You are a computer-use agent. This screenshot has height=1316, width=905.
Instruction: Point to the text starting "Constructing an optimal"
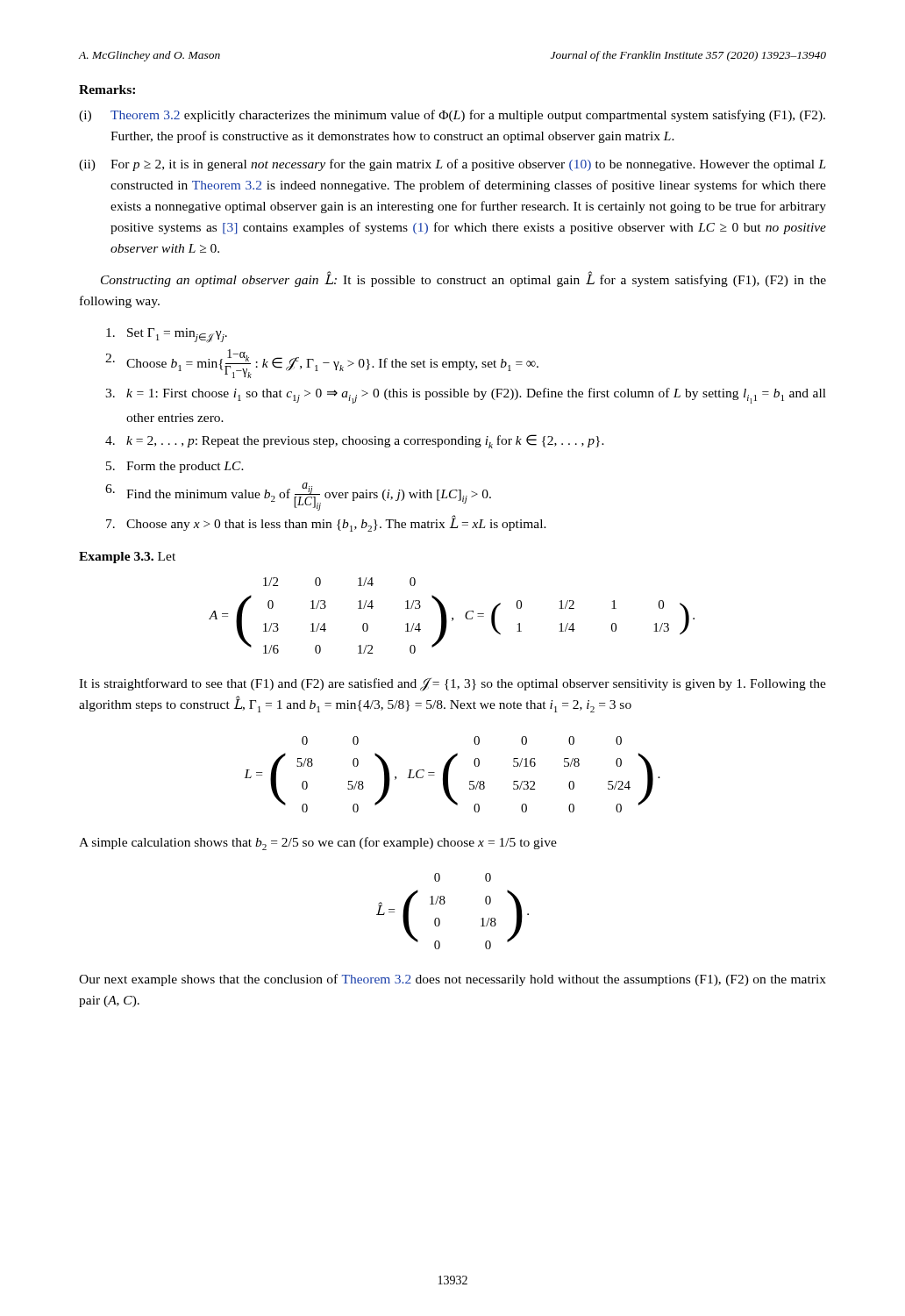[x=452, y=290]
